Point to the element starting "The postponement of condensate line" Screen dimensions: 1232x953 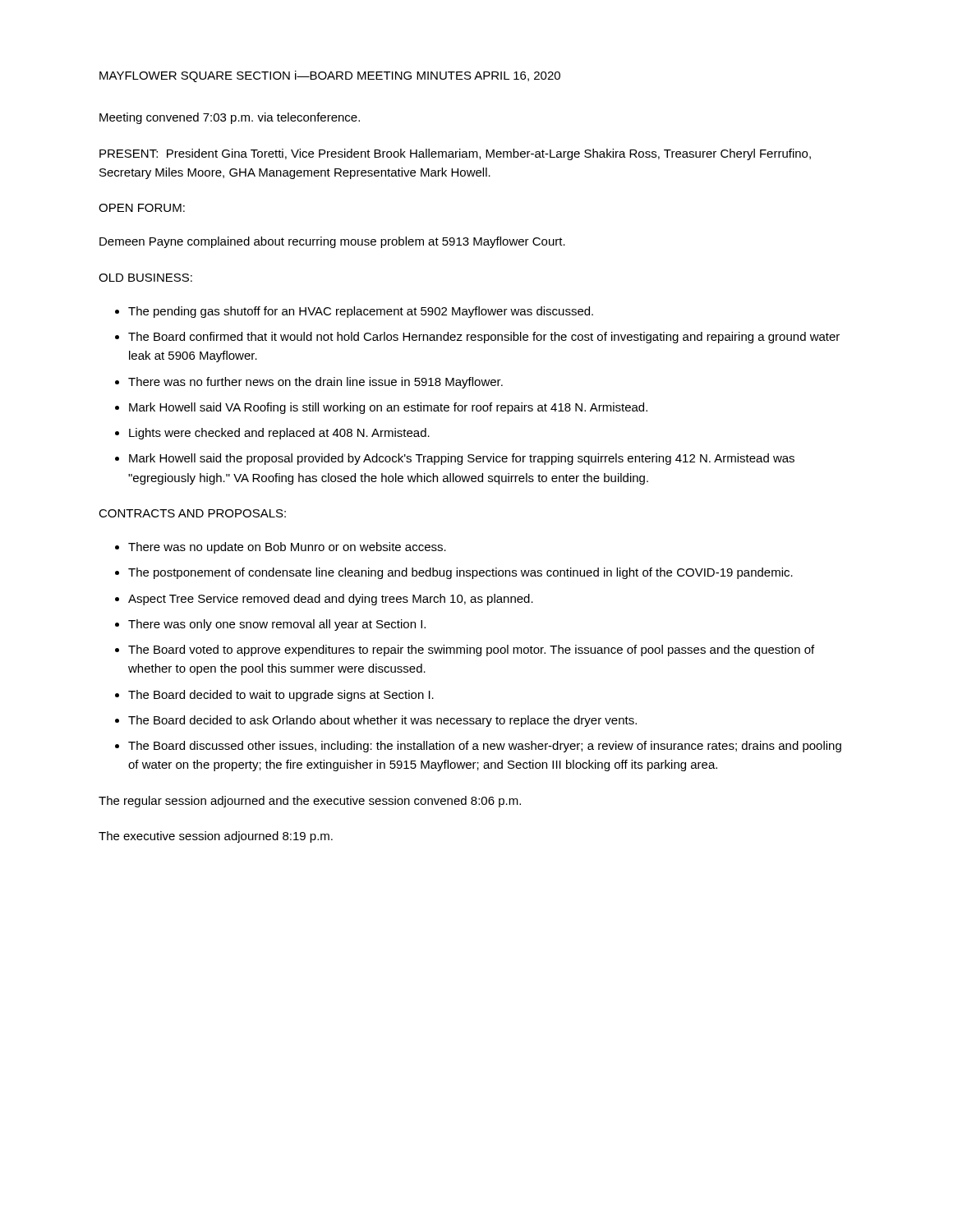point(461,572)
